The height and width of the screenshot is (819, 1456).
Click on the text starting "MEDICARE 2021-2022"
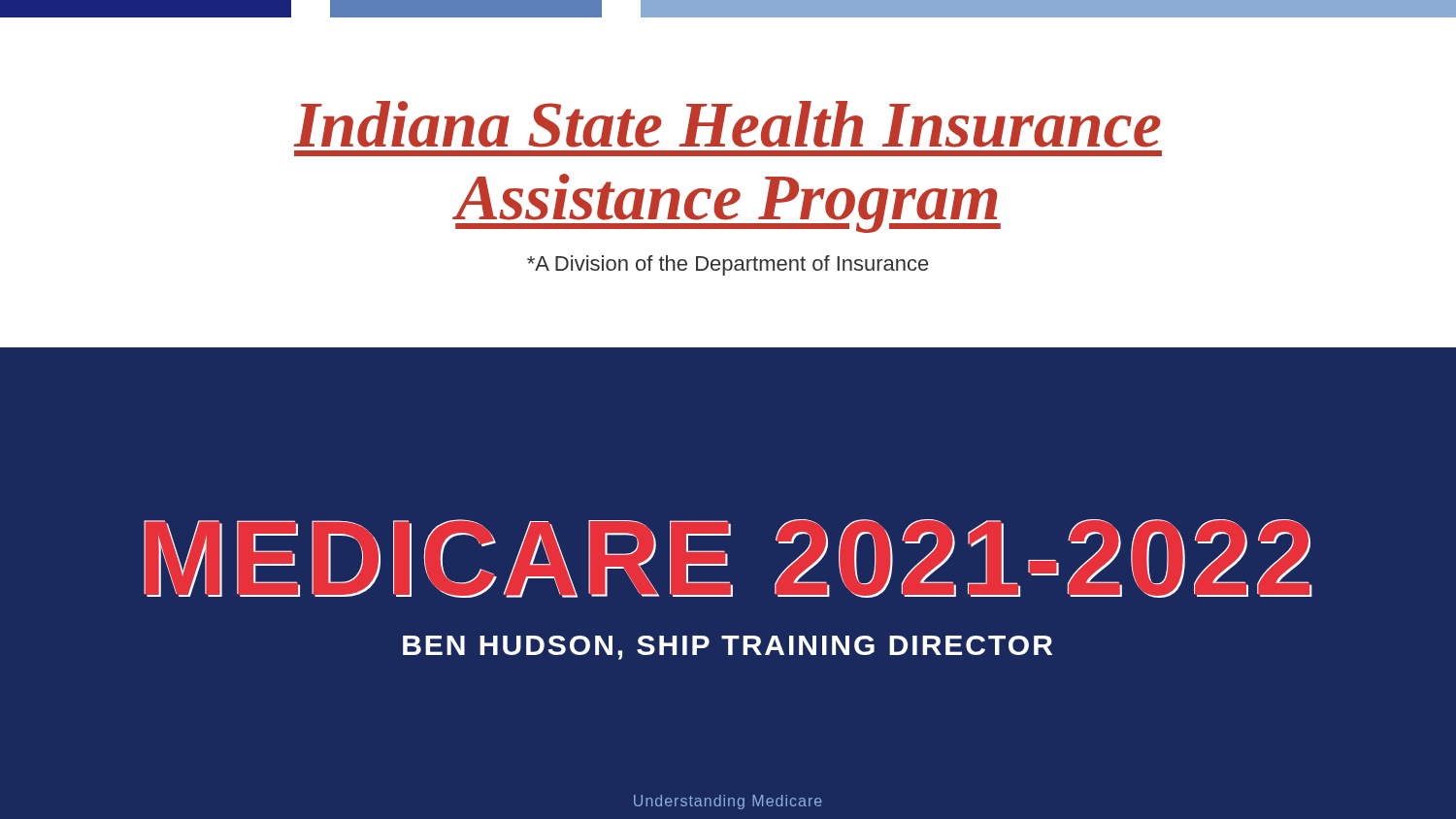728,558
